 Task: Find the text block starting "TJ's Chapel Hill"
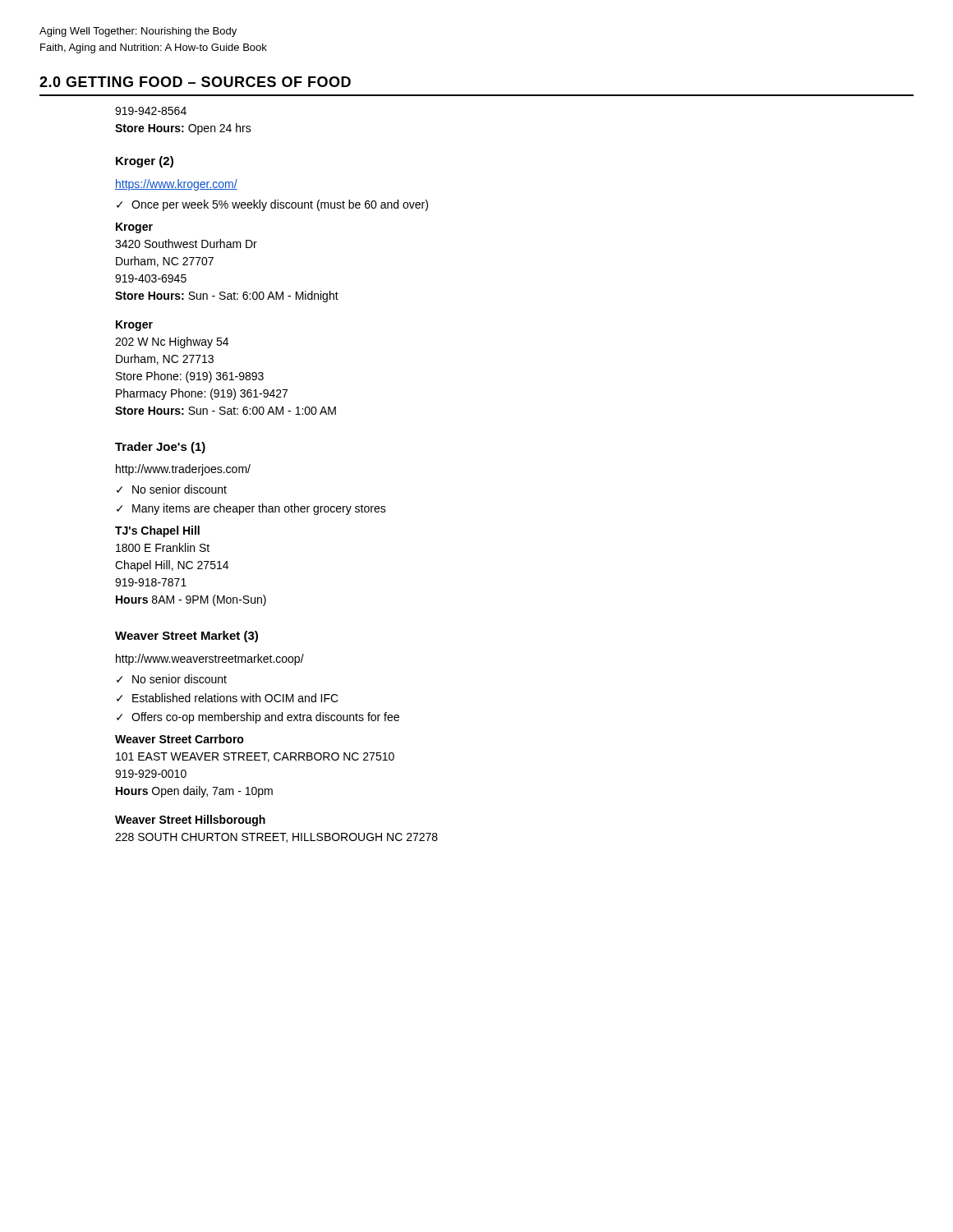click(191, 565)
